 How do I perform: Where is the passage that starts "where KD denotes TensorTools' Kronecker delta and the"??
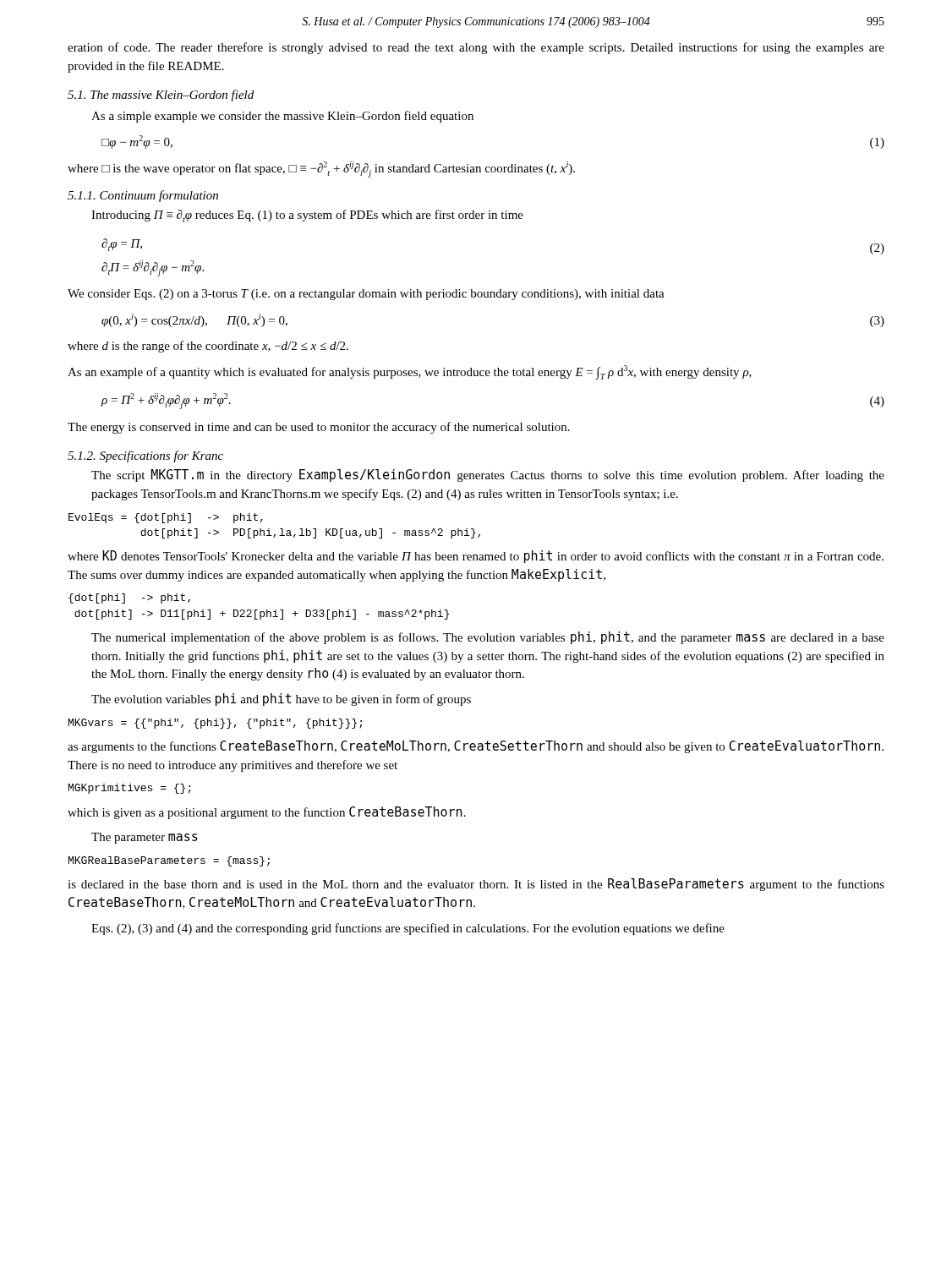[476, 566]
